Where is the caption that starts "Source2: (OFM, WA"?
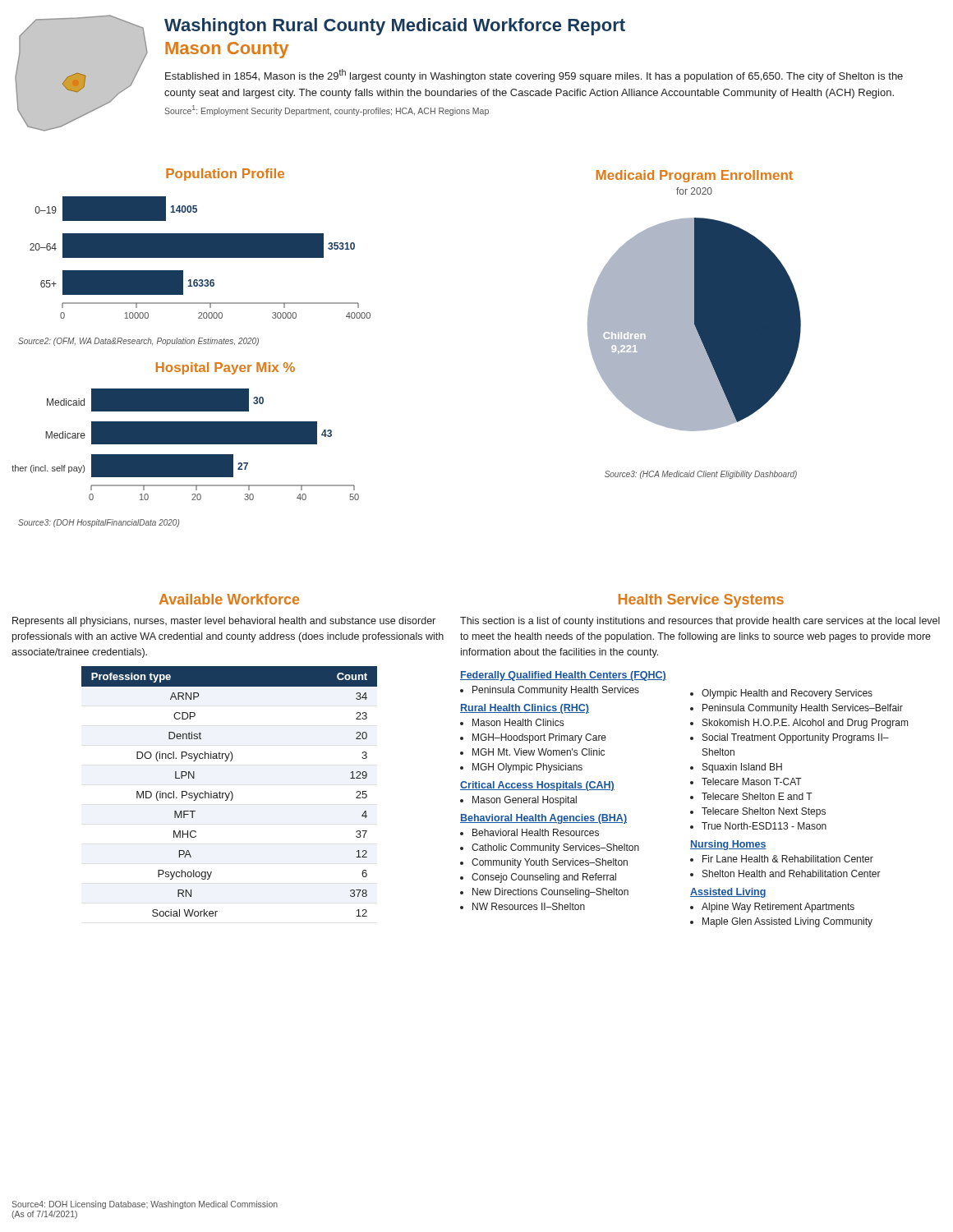The height and width of the screenshot is (1232, 953). click(139, 341)
